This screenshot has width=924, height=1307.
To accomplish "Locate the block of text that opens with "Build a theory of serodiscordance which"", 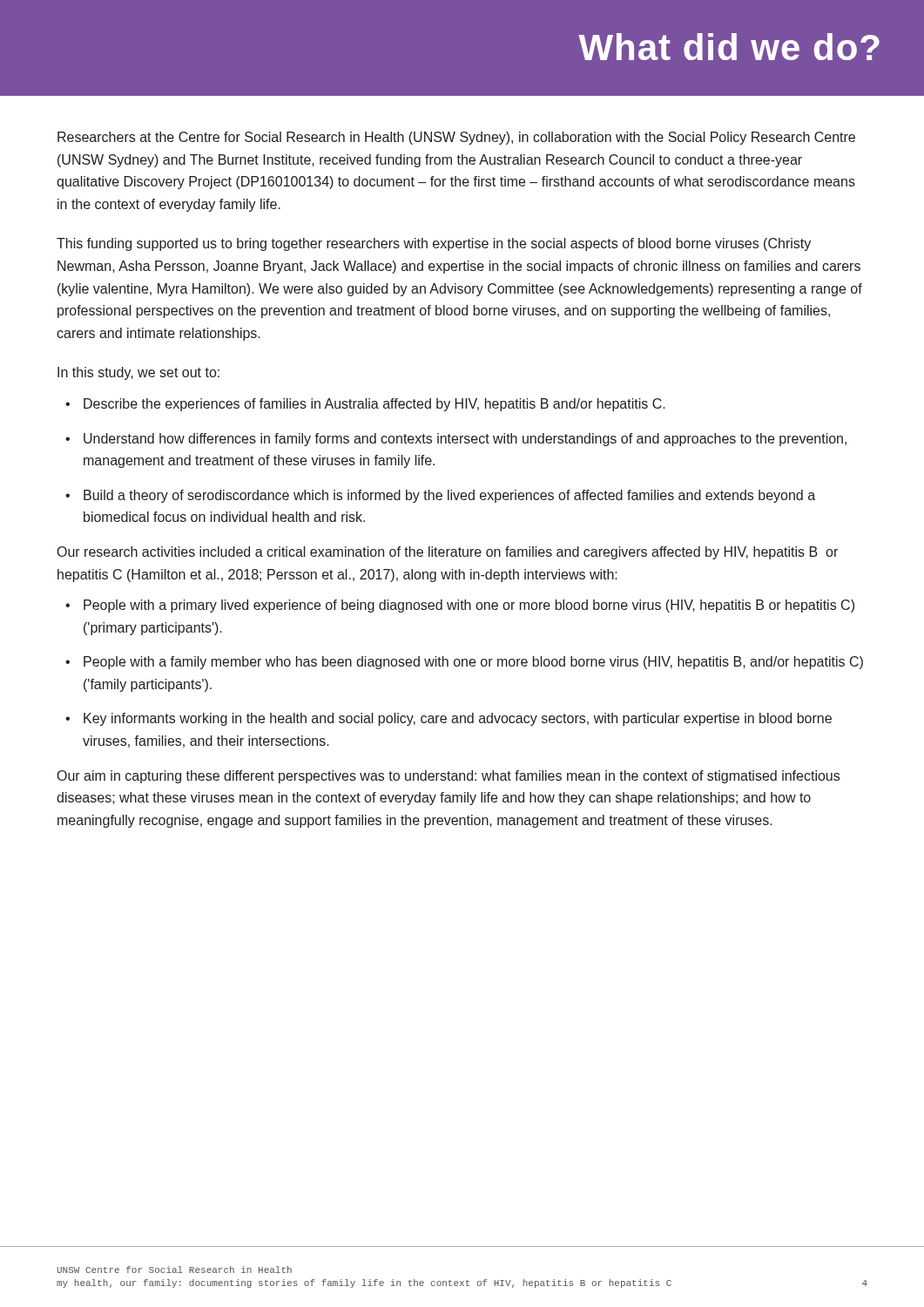I will (449, 506).
